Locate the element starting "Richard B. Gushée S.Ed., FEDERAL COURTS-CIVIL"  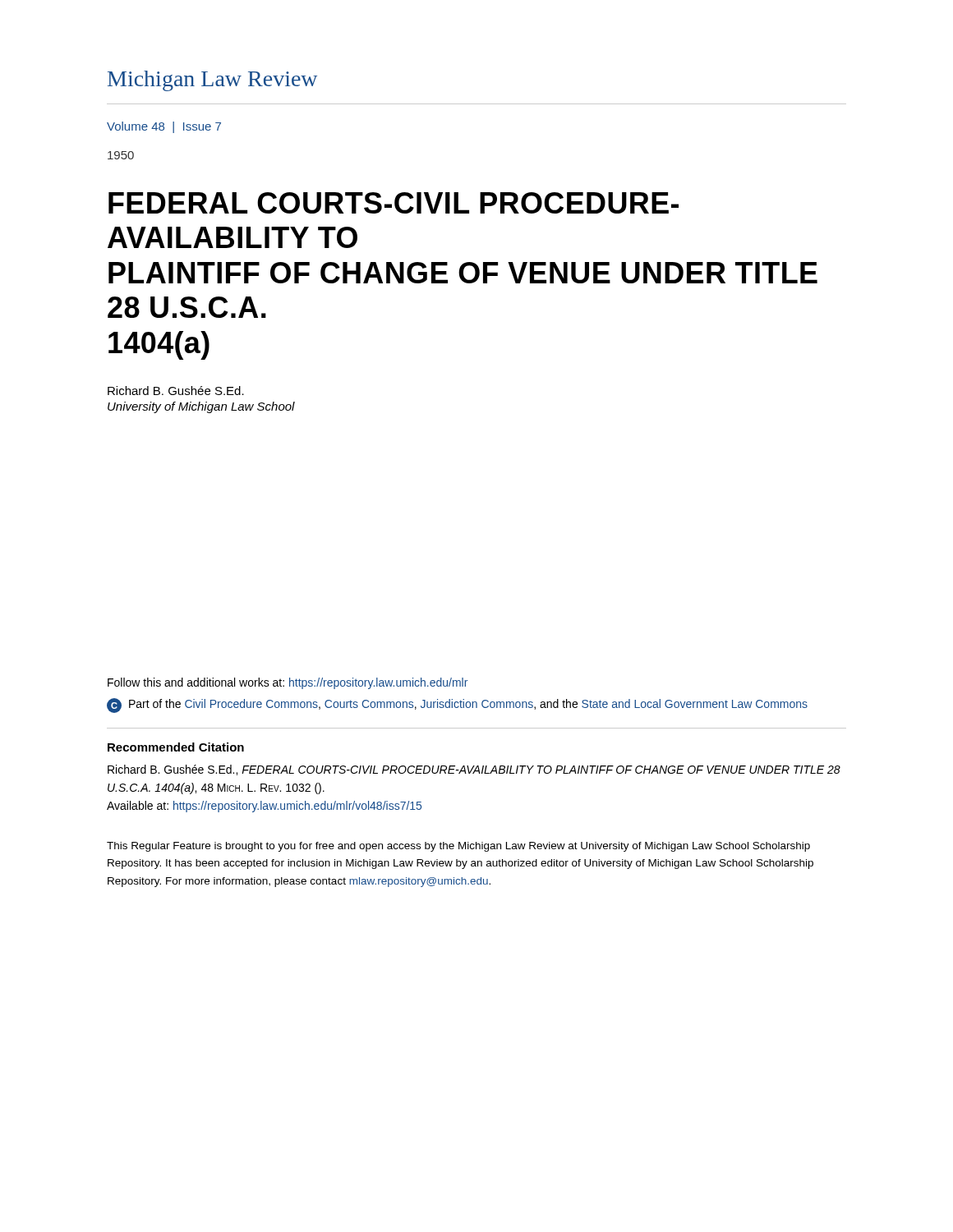point(474,770)
